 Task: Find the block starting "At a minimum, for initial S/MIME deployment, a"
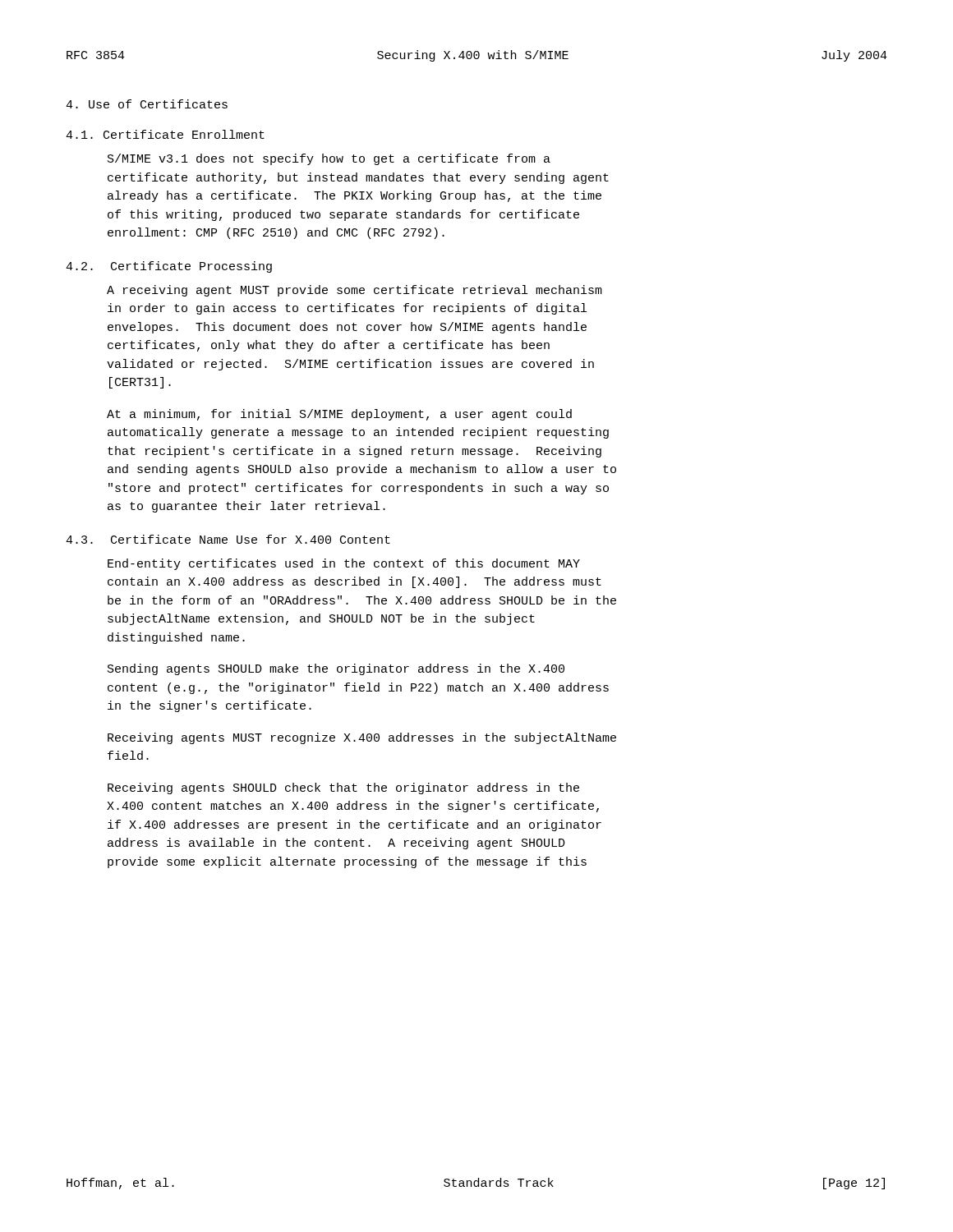tap(362, 461)
